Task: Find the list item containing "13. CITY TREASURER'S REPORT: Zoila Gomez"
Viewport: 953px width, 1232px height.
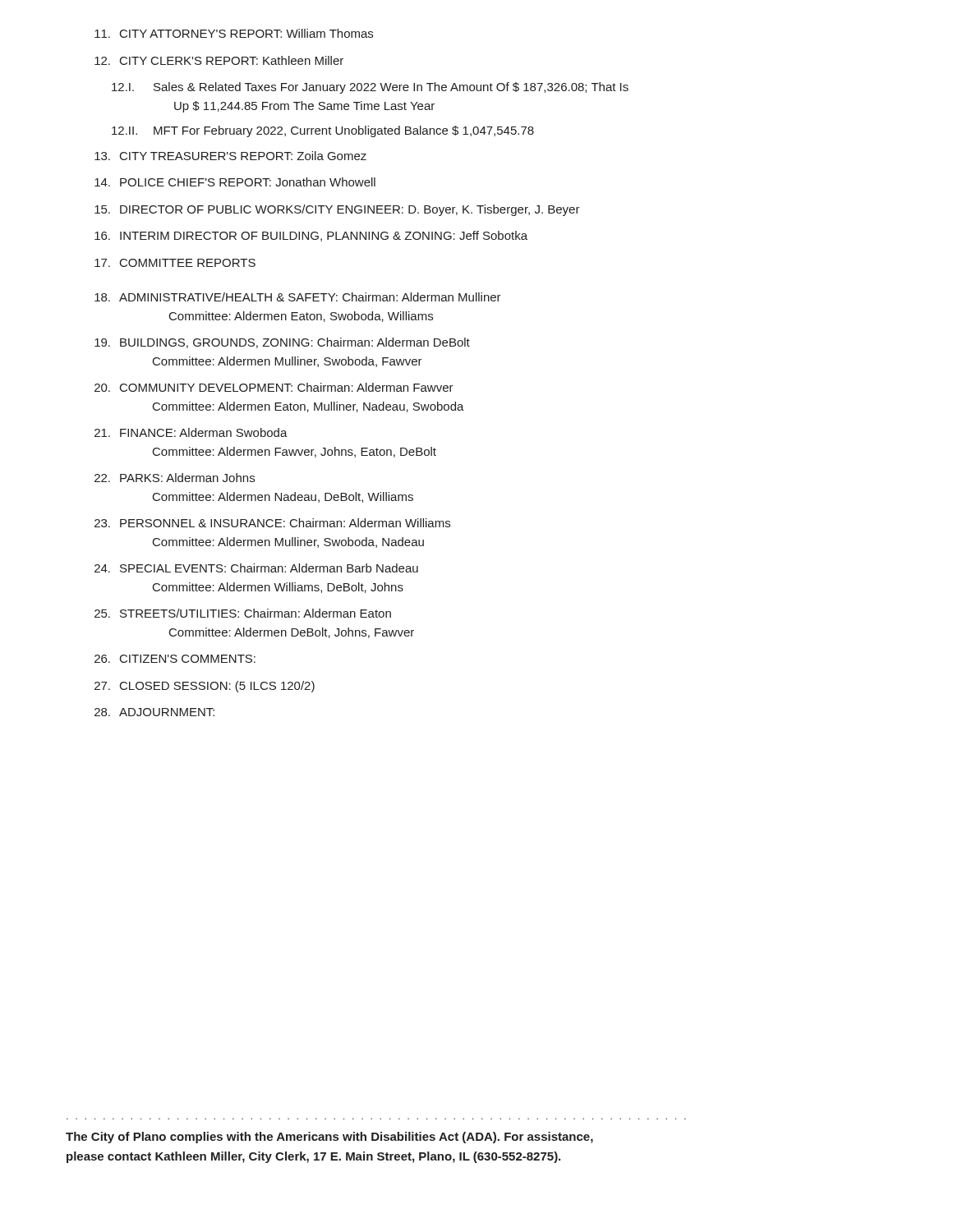Action: (230, 156)
